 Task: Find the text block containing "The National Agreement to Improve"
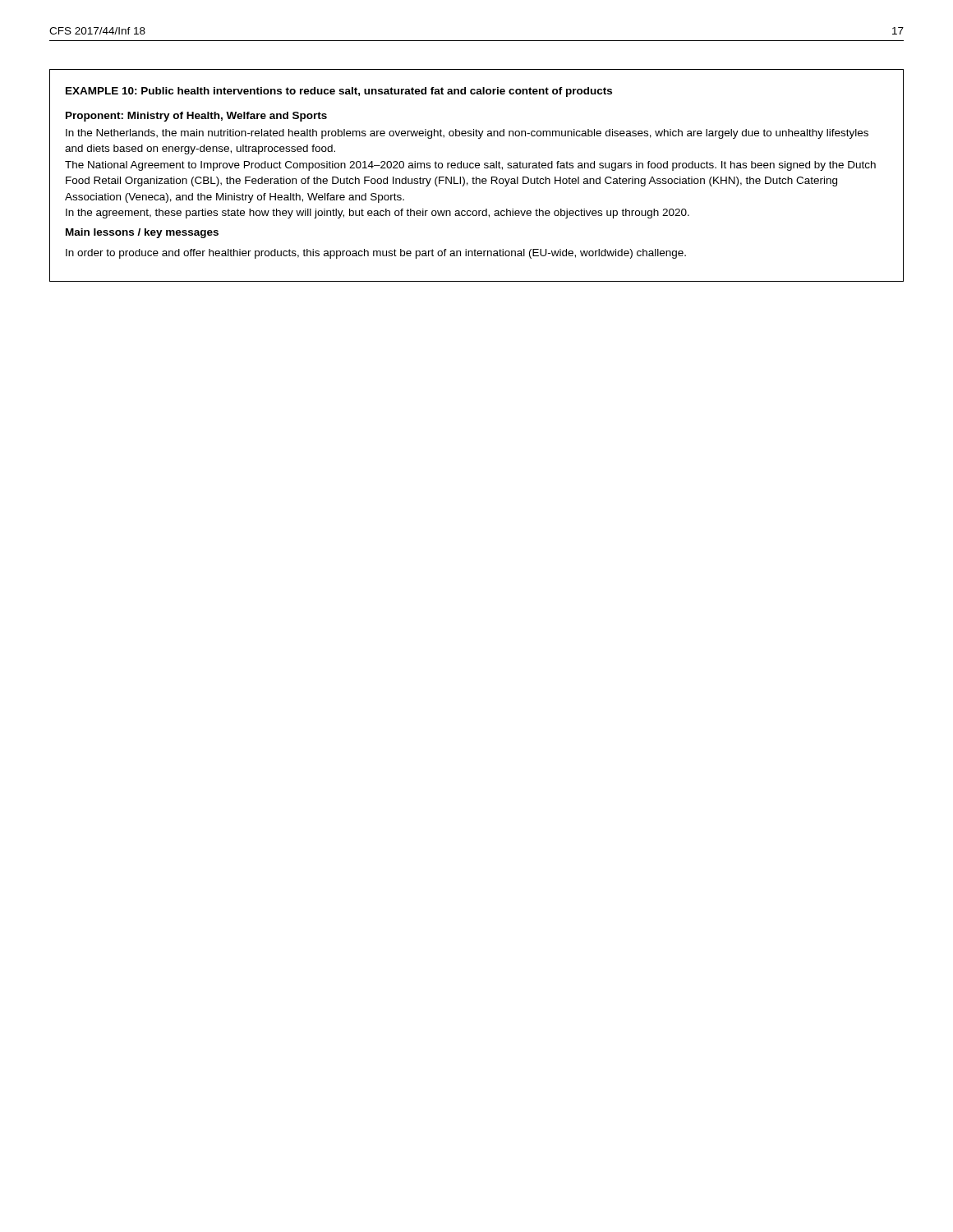coord(476,189)
